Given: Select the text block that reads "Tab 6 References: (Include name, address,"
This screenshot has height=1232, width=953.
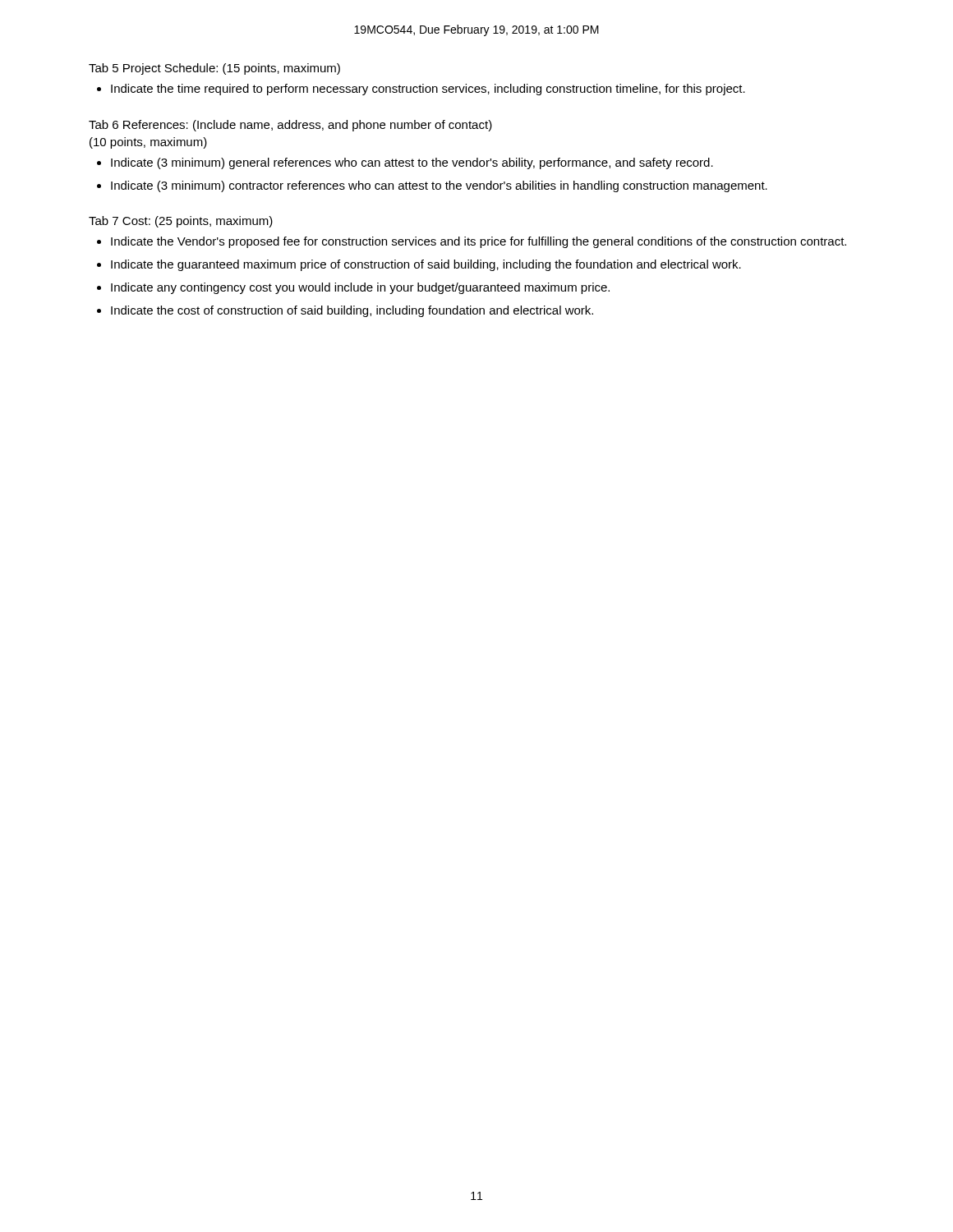Looking at the screenshot, I should pyautogui.click(x=290, y=133).
